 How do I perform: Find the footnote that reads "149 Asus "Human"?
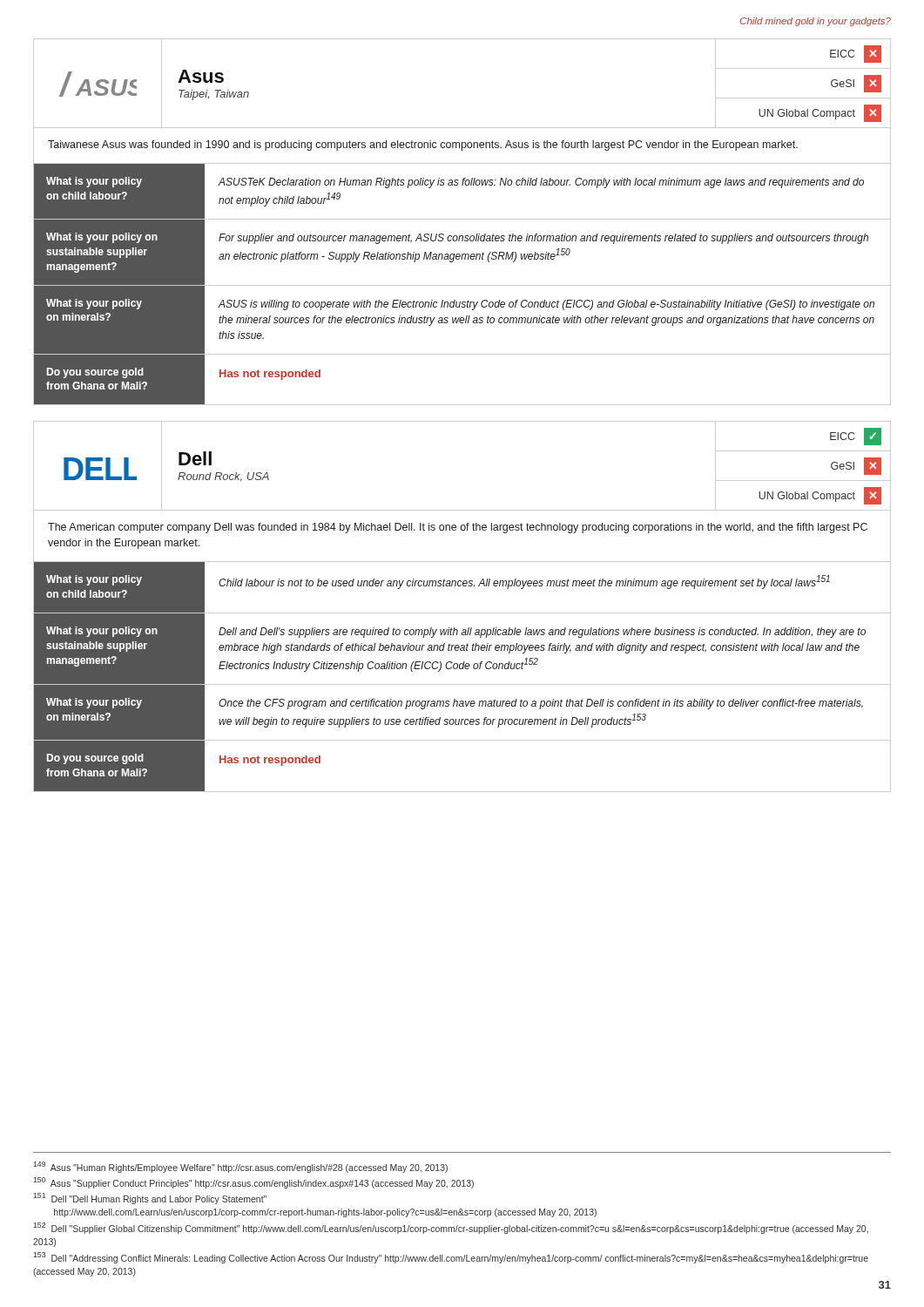point(451,1218)
